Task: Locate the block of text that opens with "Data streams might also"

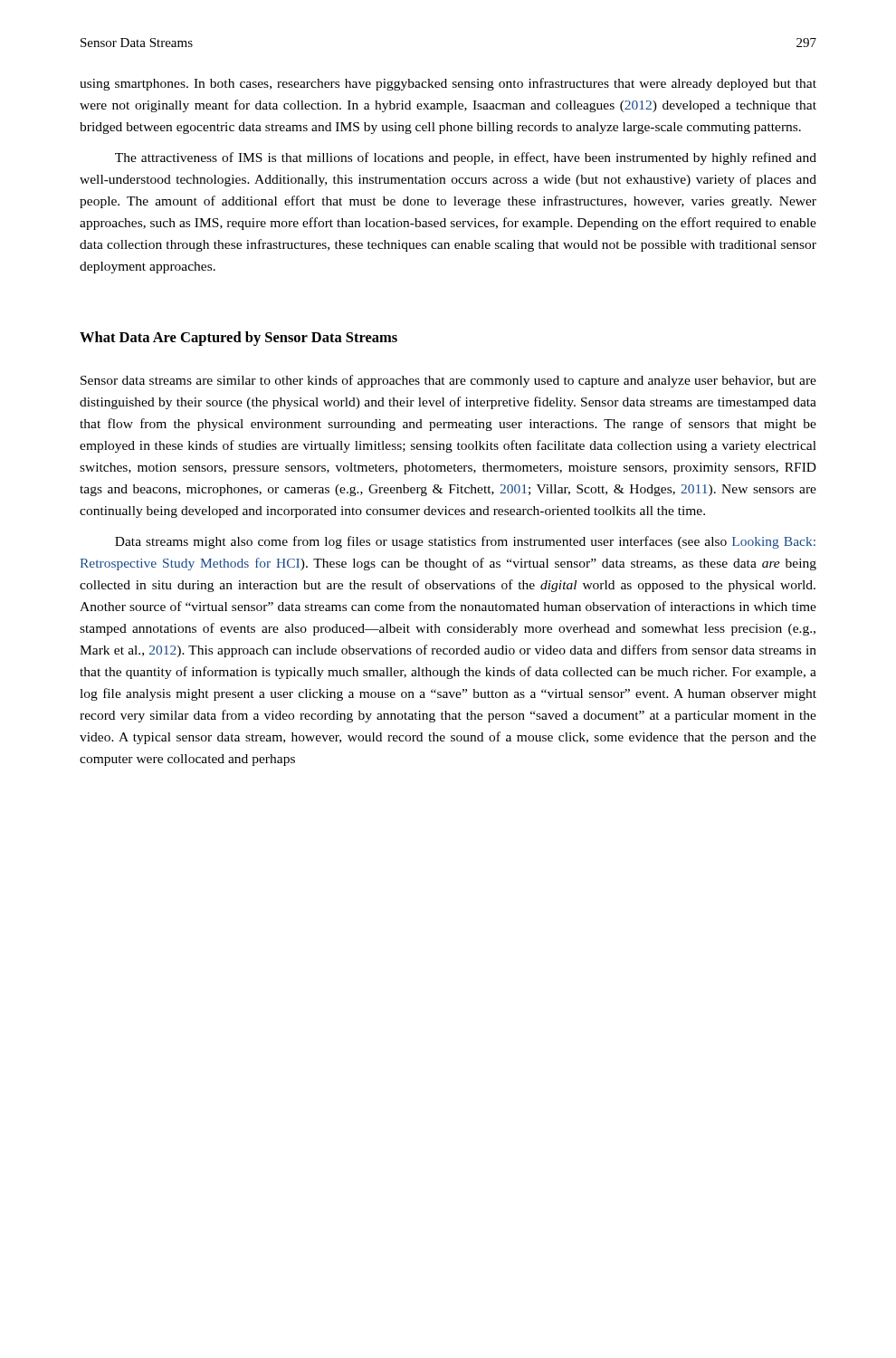Action: pyautogui.click(x=448, y=649)
